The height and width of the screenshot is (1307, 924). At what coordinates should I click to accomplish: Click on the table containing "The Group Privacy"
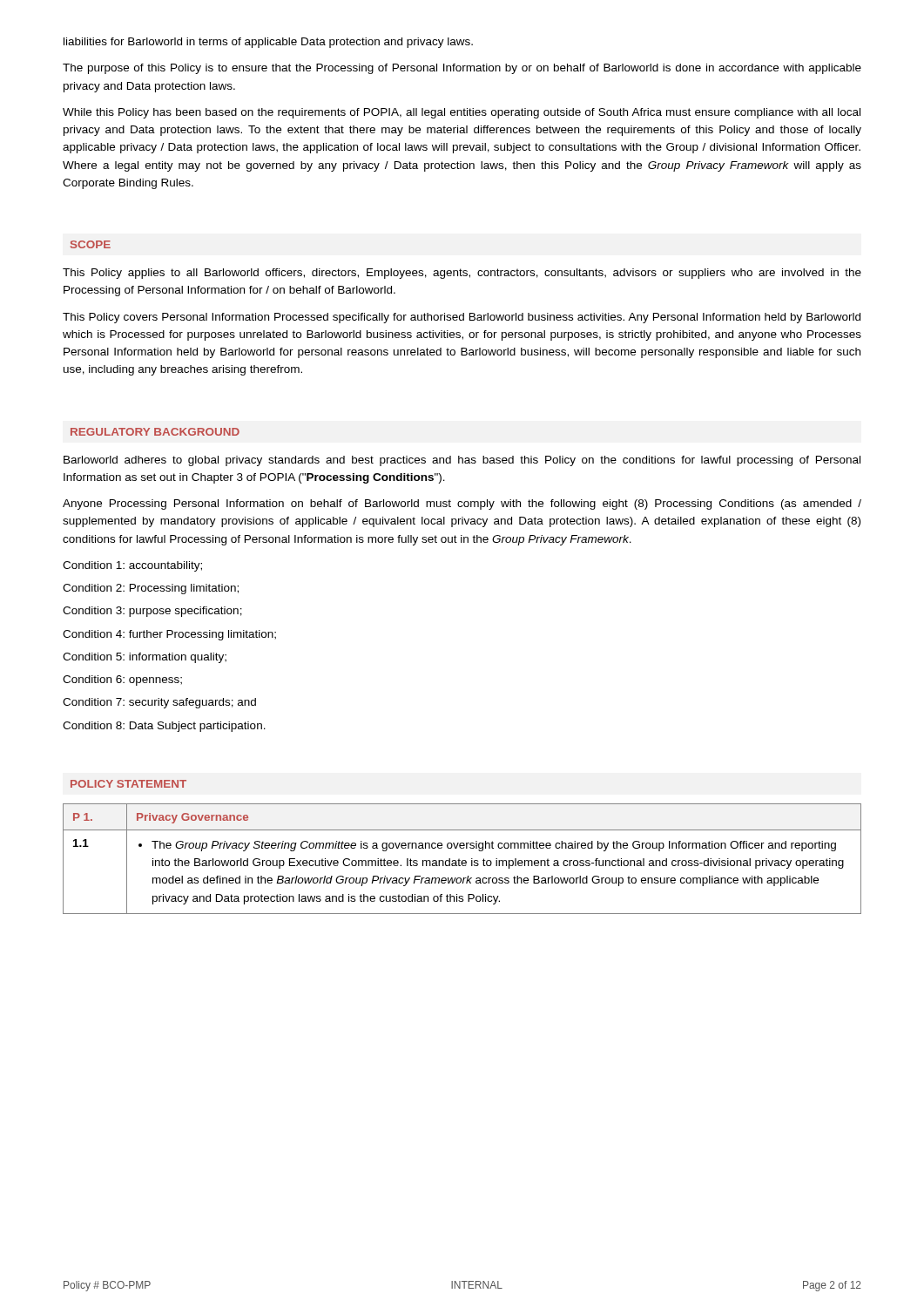click(462, 859)
